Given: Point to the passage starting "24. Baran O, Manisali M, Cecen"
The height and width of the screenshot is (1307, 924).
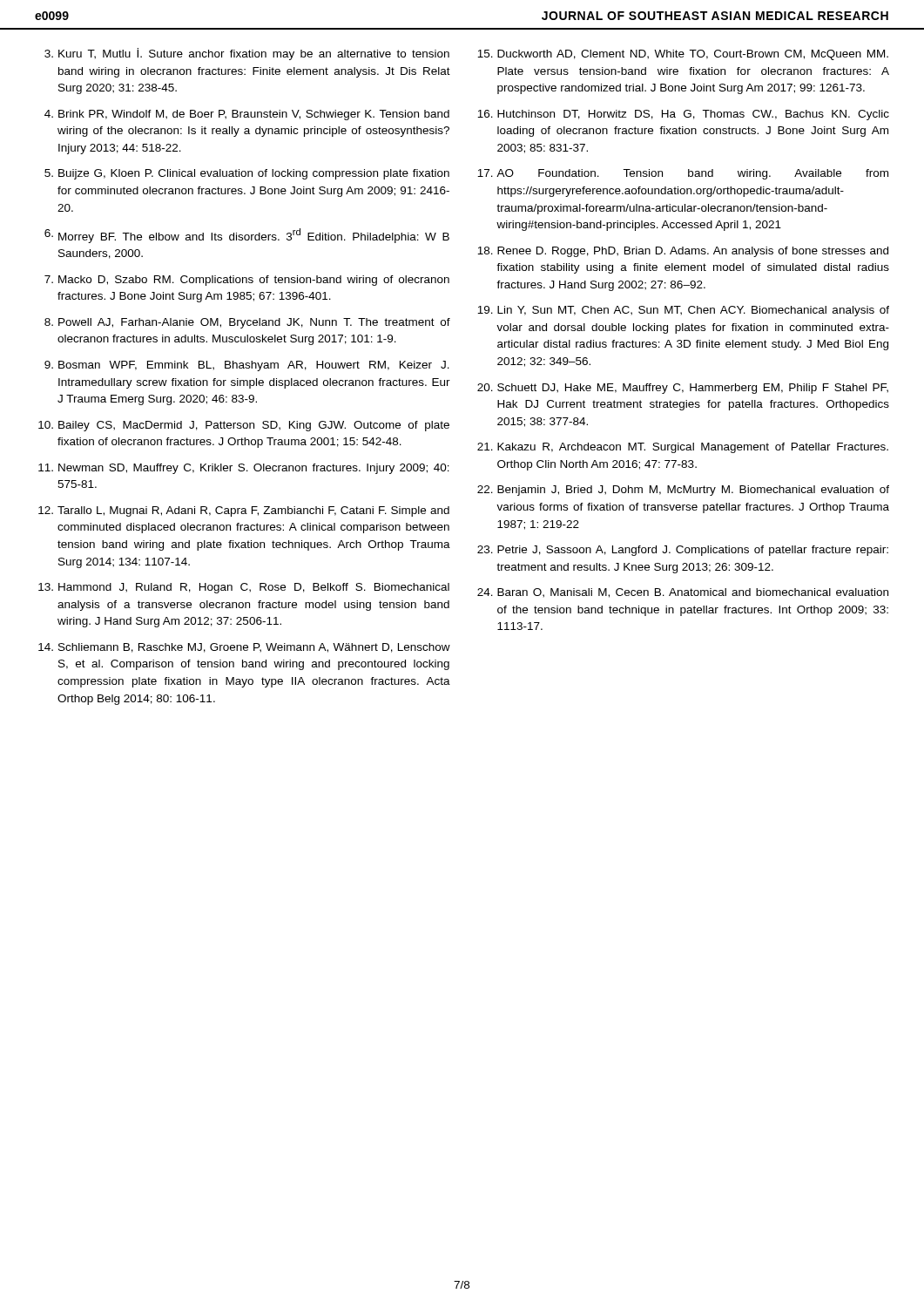Looking at the screenshot, I should click(x=682, y=610).
